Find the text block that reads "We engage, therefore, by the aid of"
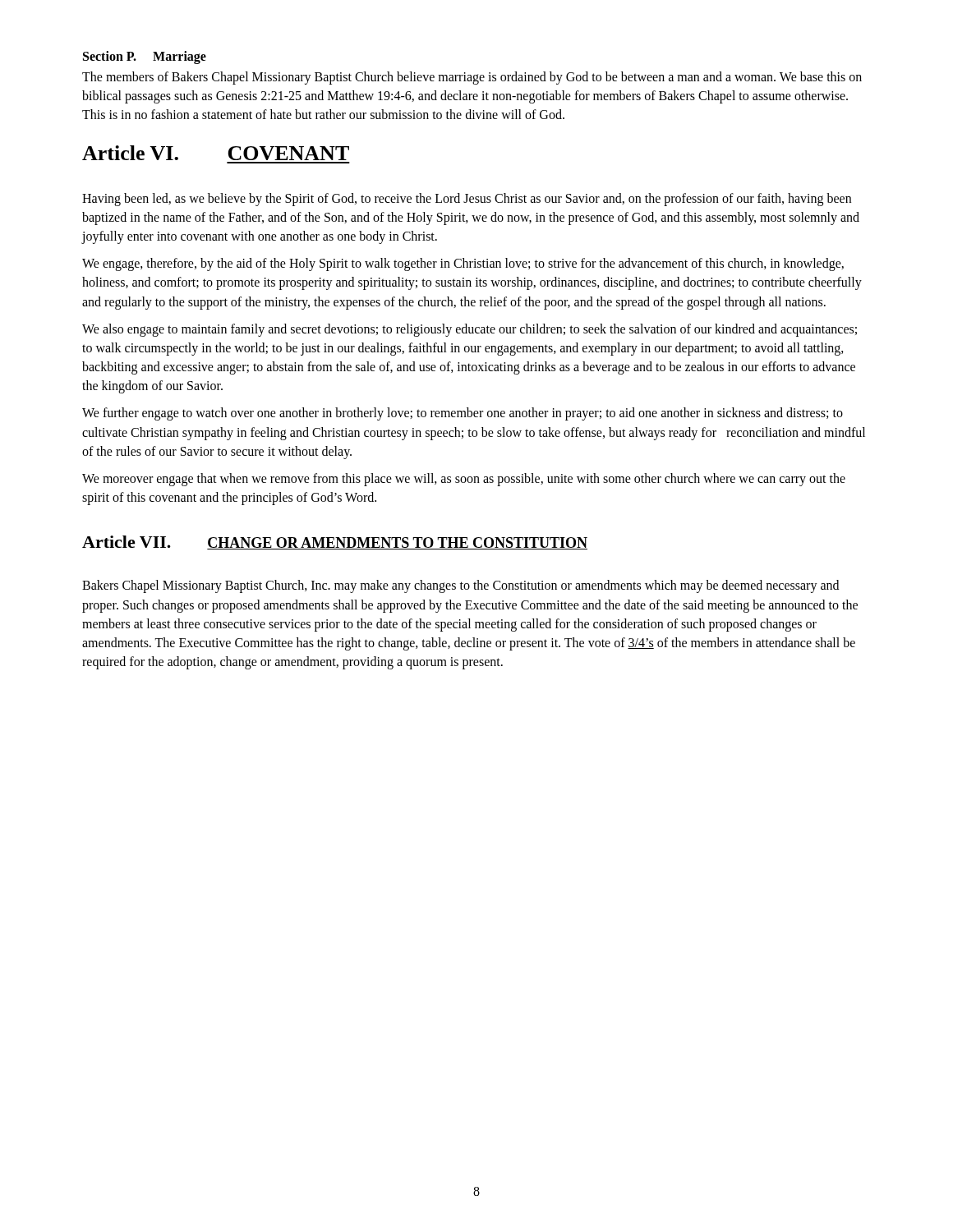Screen dimensions: 1232x953 click(x=476, y=282)
